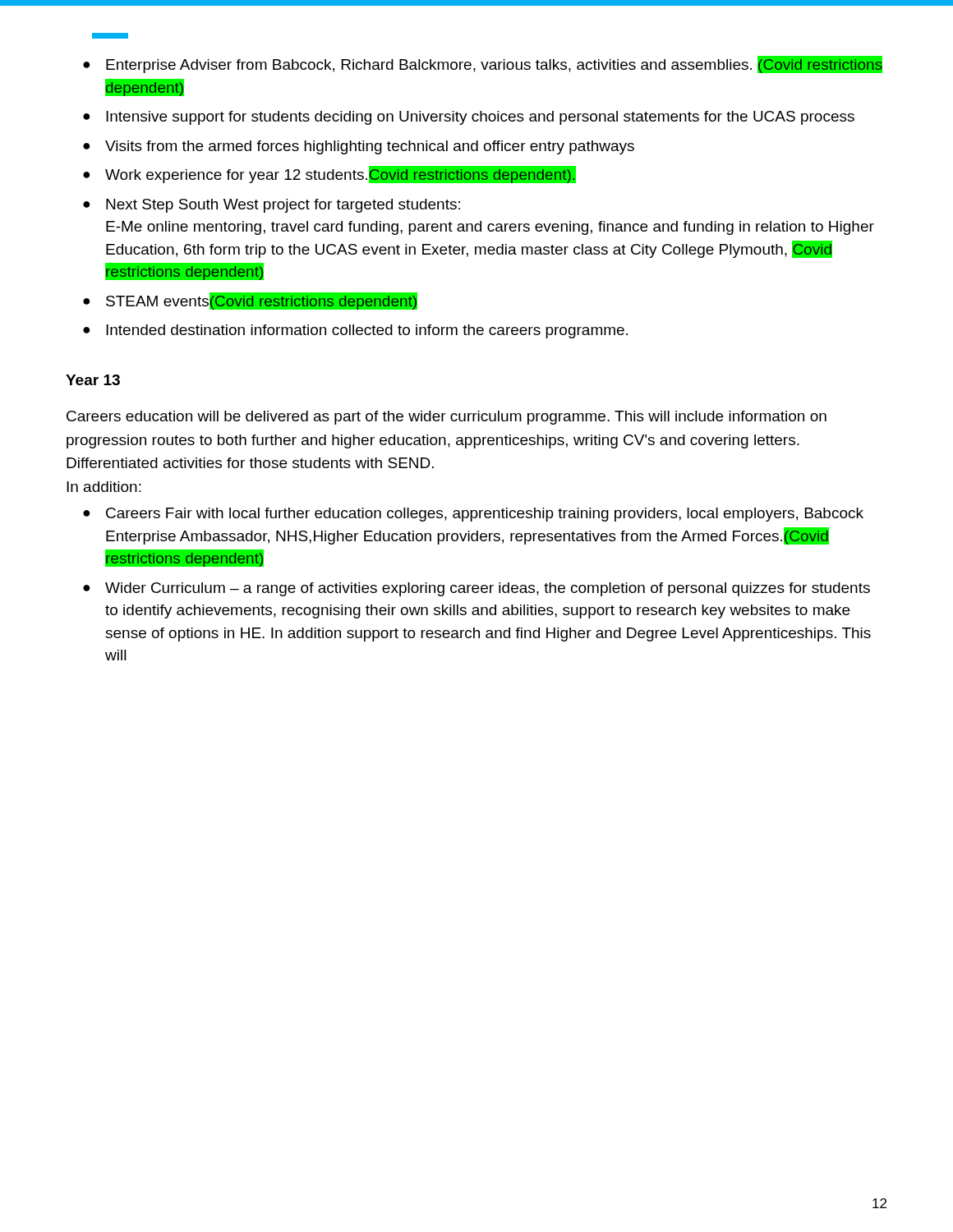The image size is (953, 1232).
Task: Navigate to the passage starting "Intensive support for"
Action: pos(485,117)
